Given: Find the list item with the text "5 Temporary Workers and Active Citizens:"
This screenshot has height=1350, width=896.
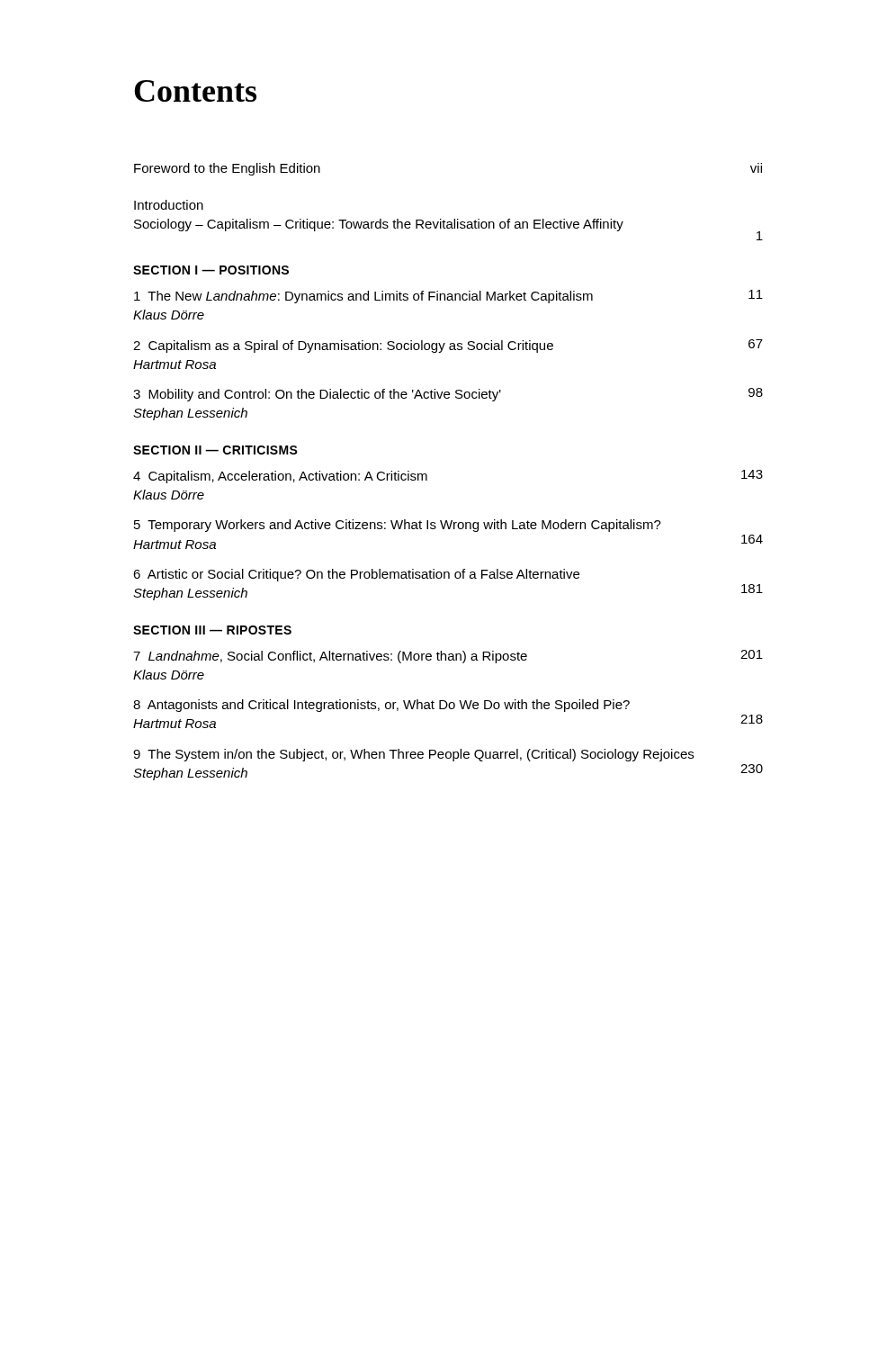Looking at the screenshot, I should click(448, 534).
